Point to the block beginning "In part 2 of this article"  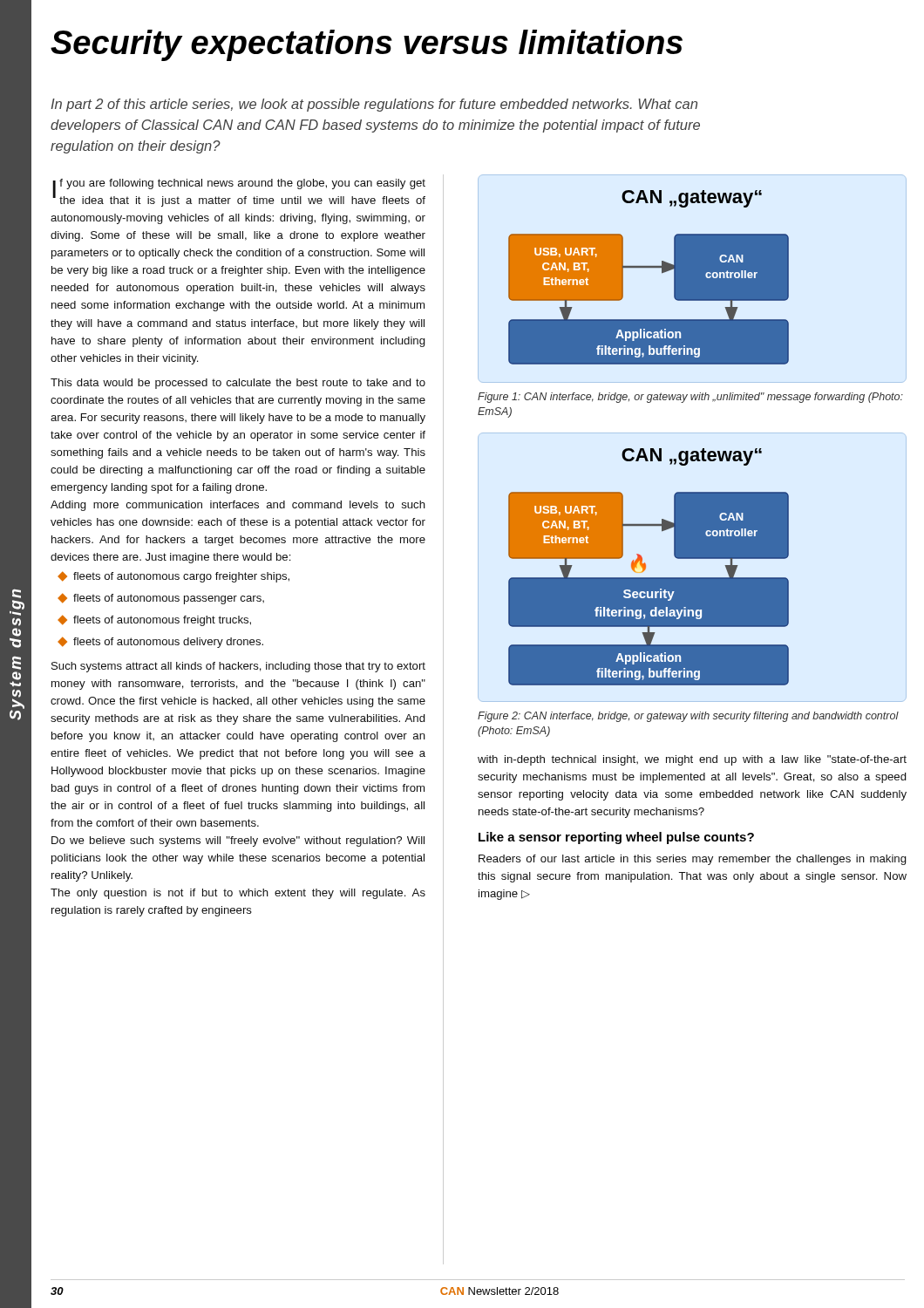(408, 125)
